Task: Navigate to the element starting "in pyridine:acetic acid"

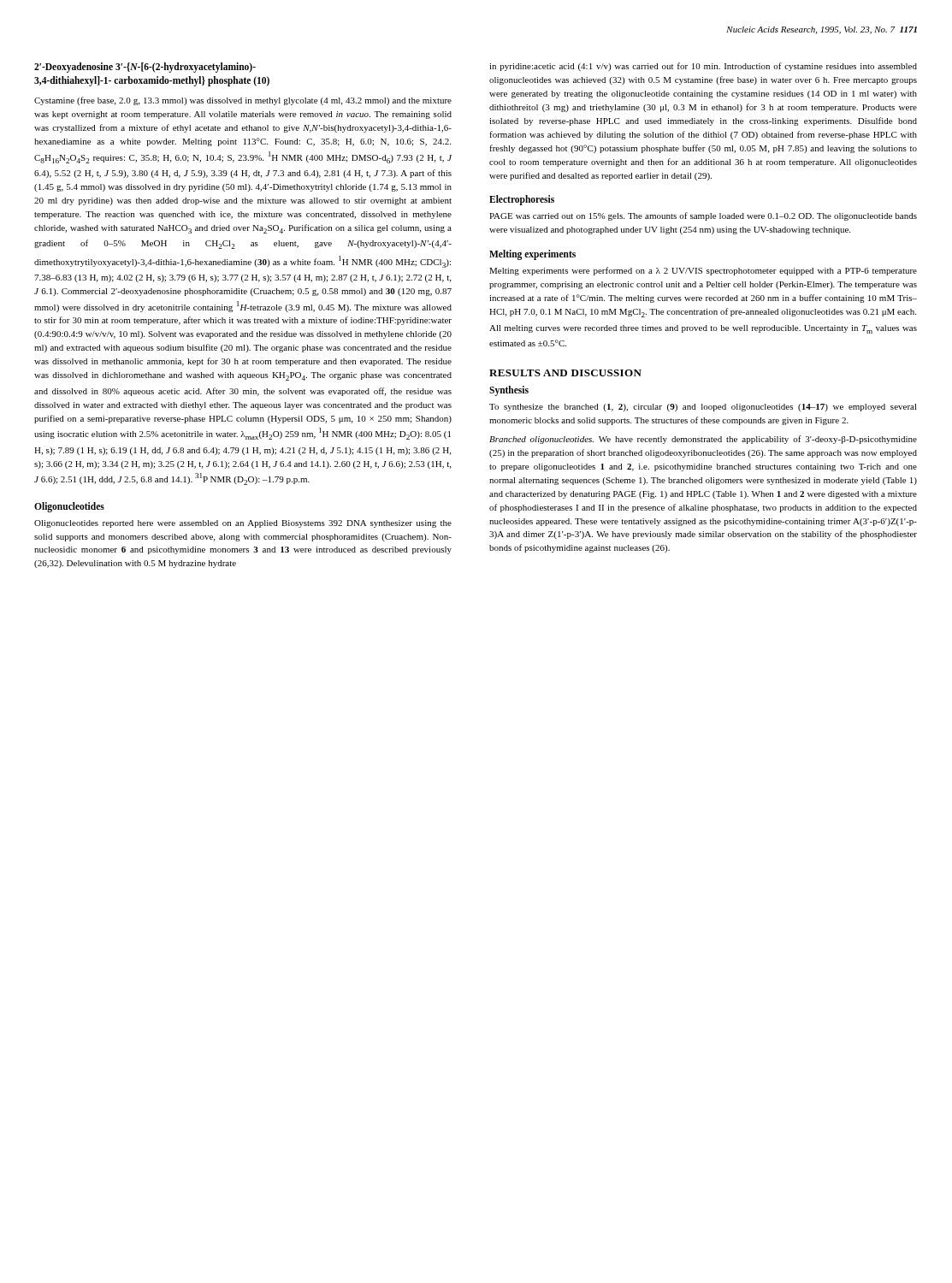Action: pyautogui.click(x=703, y=121)
